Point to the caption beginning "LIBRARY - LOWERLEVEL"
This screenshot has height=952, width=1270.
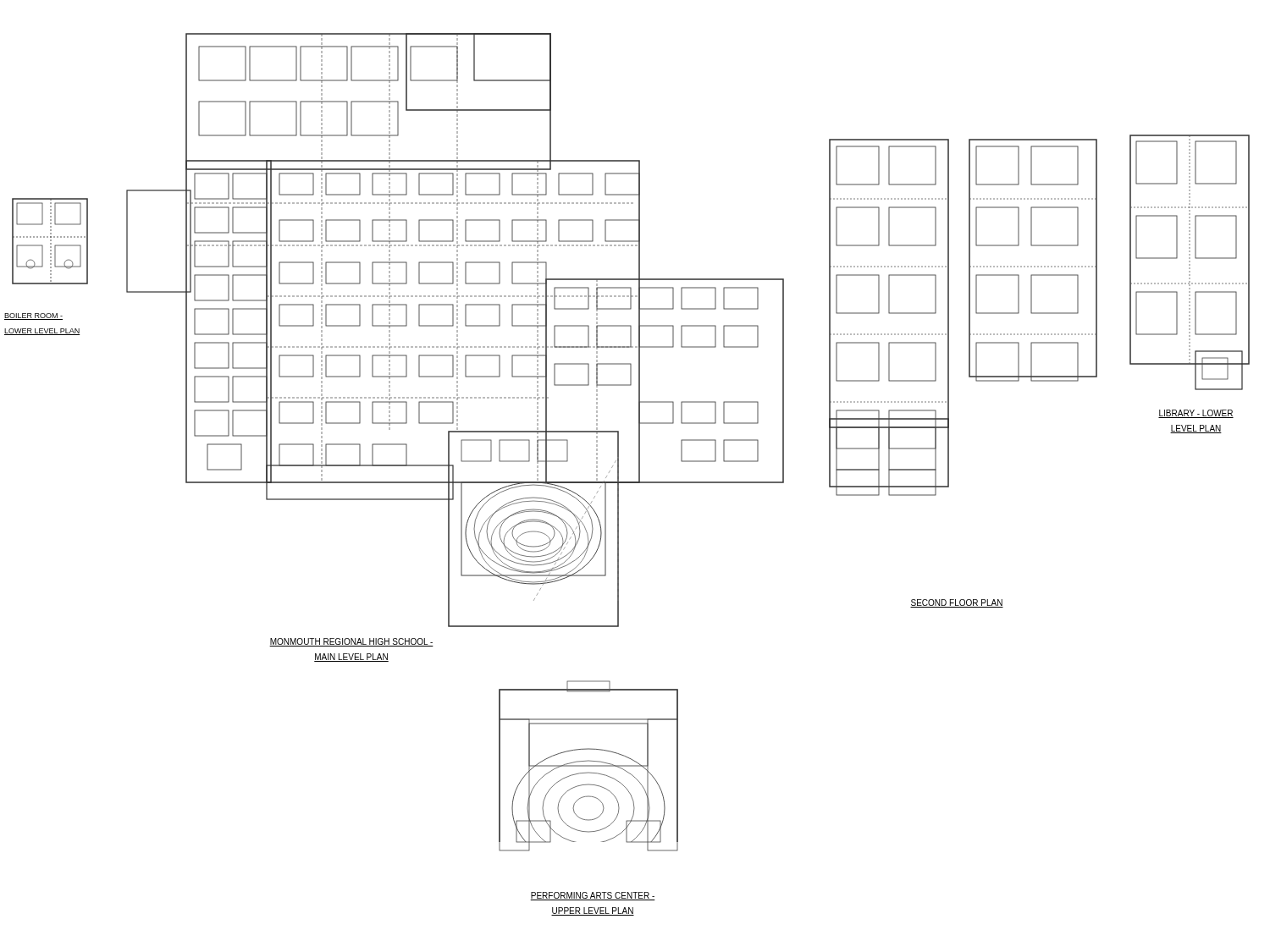tap(1196, 421)
